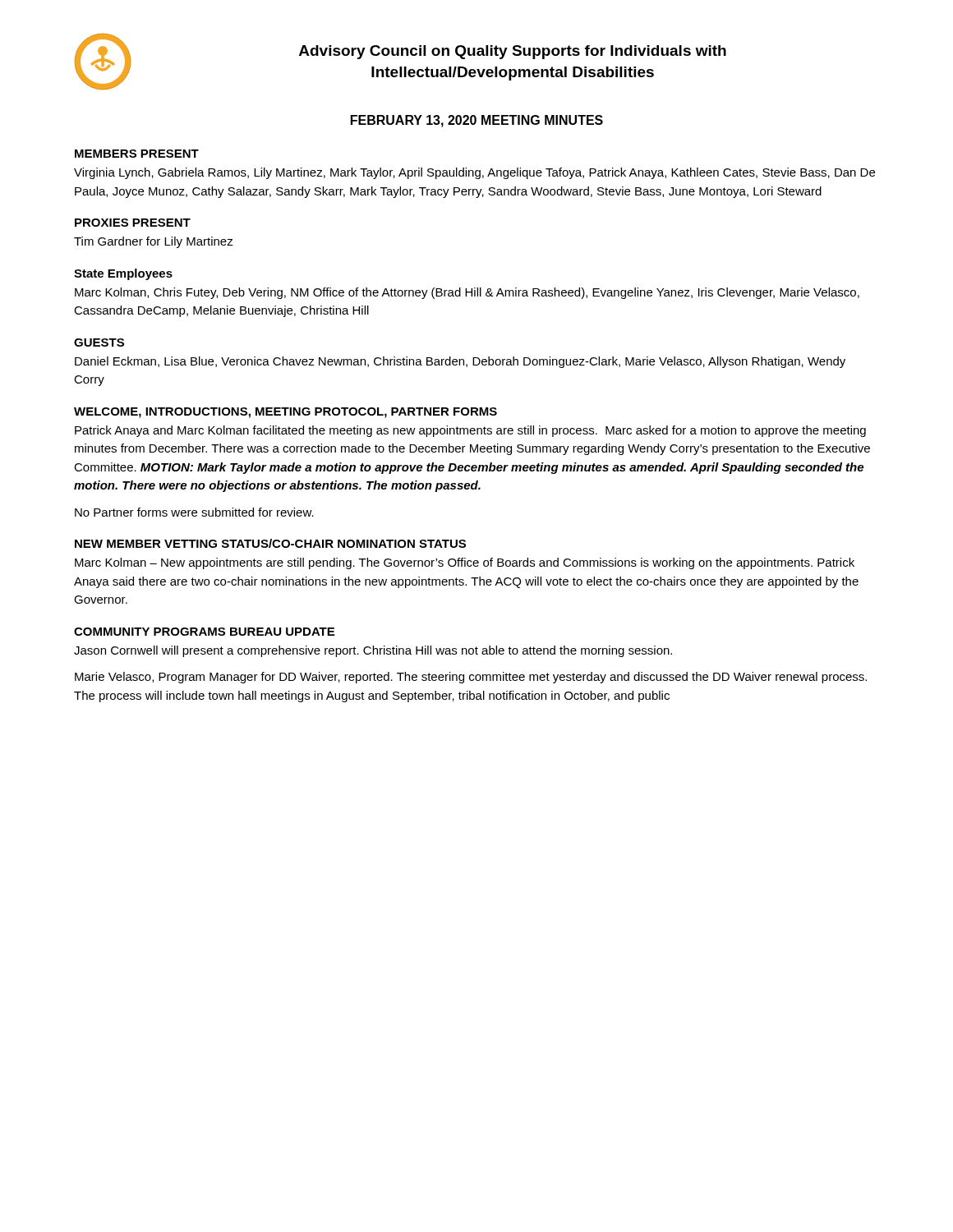Locate the block of text that opens with "Marc Kolman –"
Screen dimensions: 1232x953
click(x=466, y=581)
